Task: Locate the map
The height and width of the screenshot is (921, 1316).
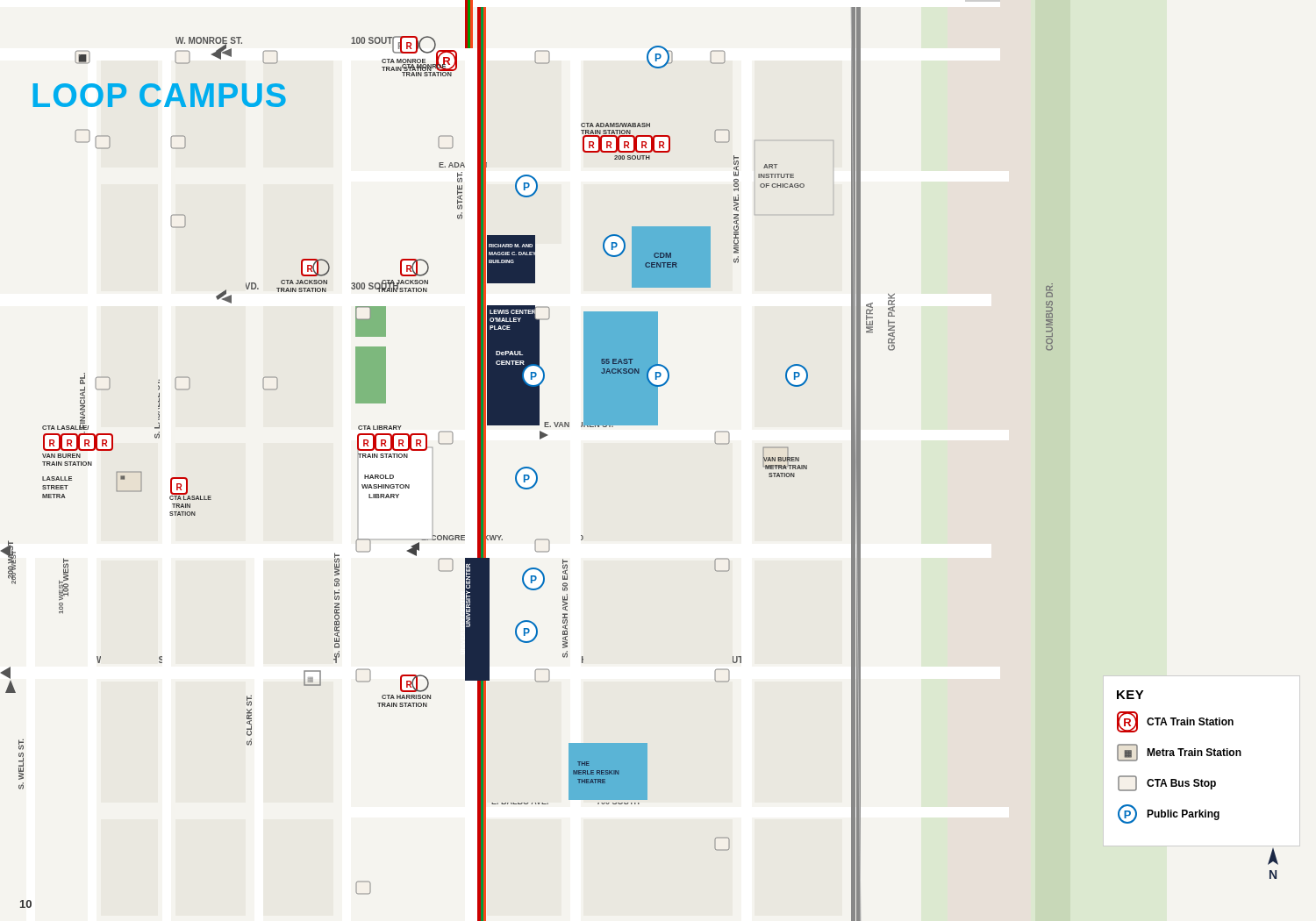Action: point(658,460)
